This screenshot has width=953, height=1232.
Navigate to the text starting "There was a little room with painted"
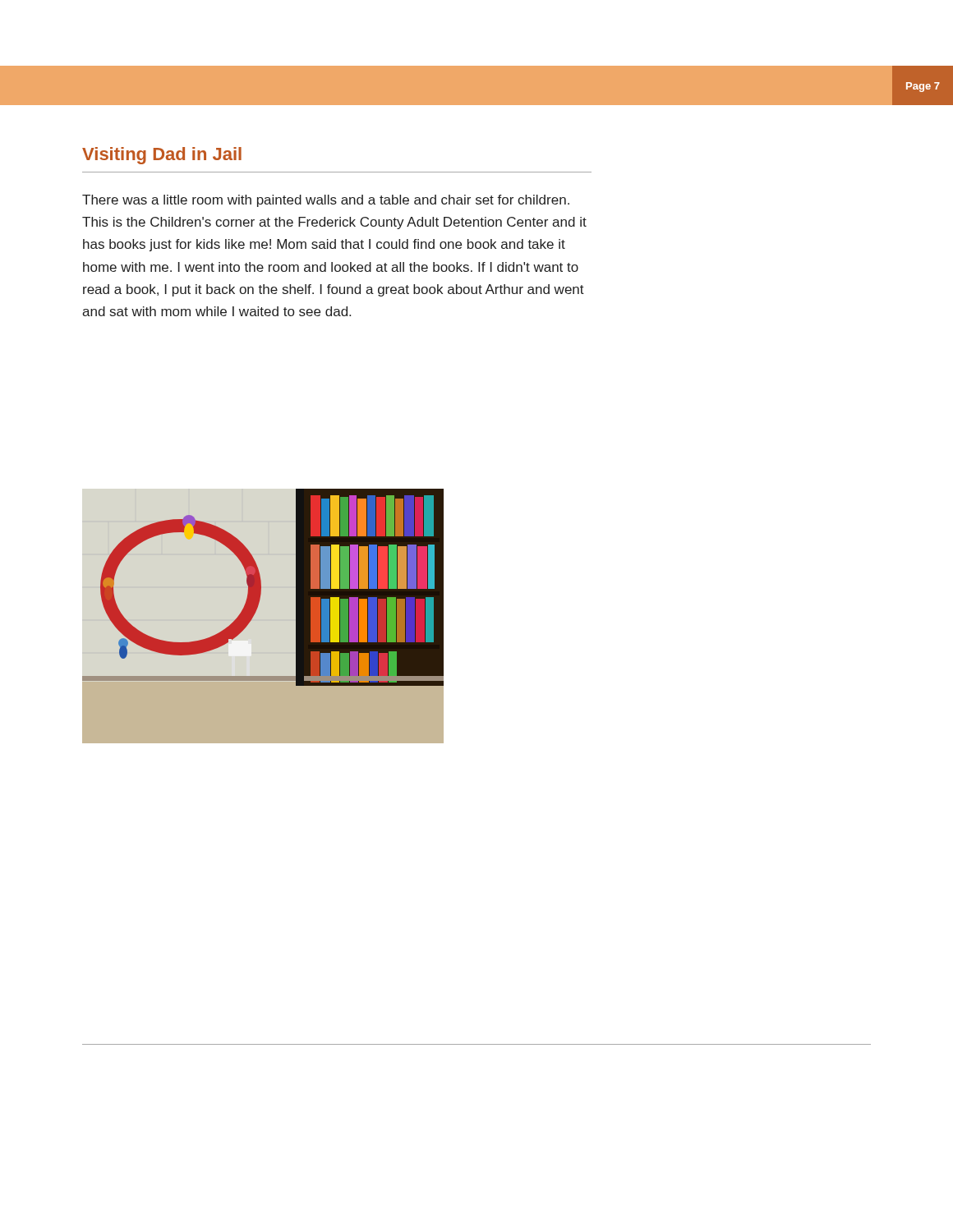click(x=334, y=256)
